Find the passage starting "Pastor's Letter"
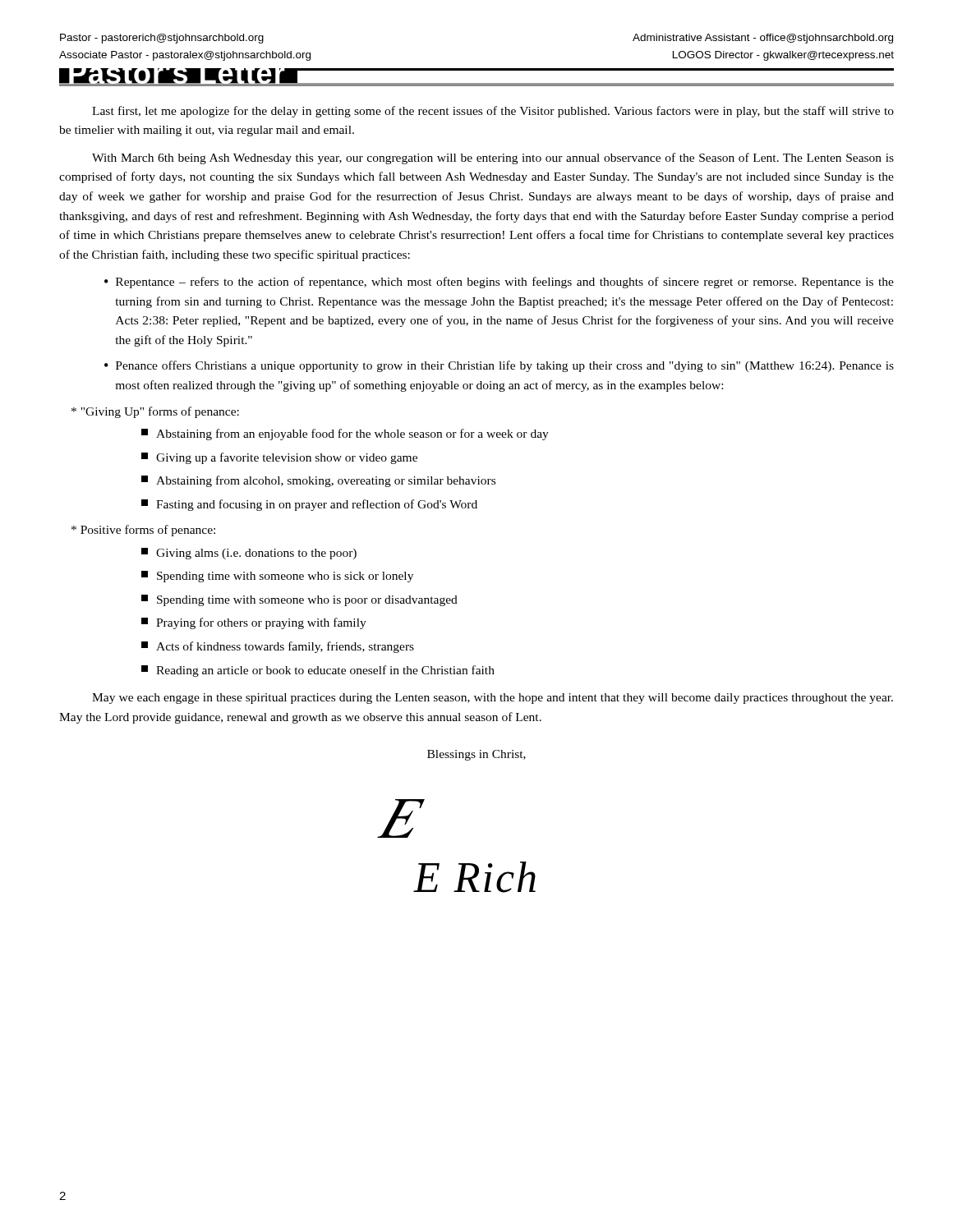This screenshot has height=1232, width=953. coord(176,77)
